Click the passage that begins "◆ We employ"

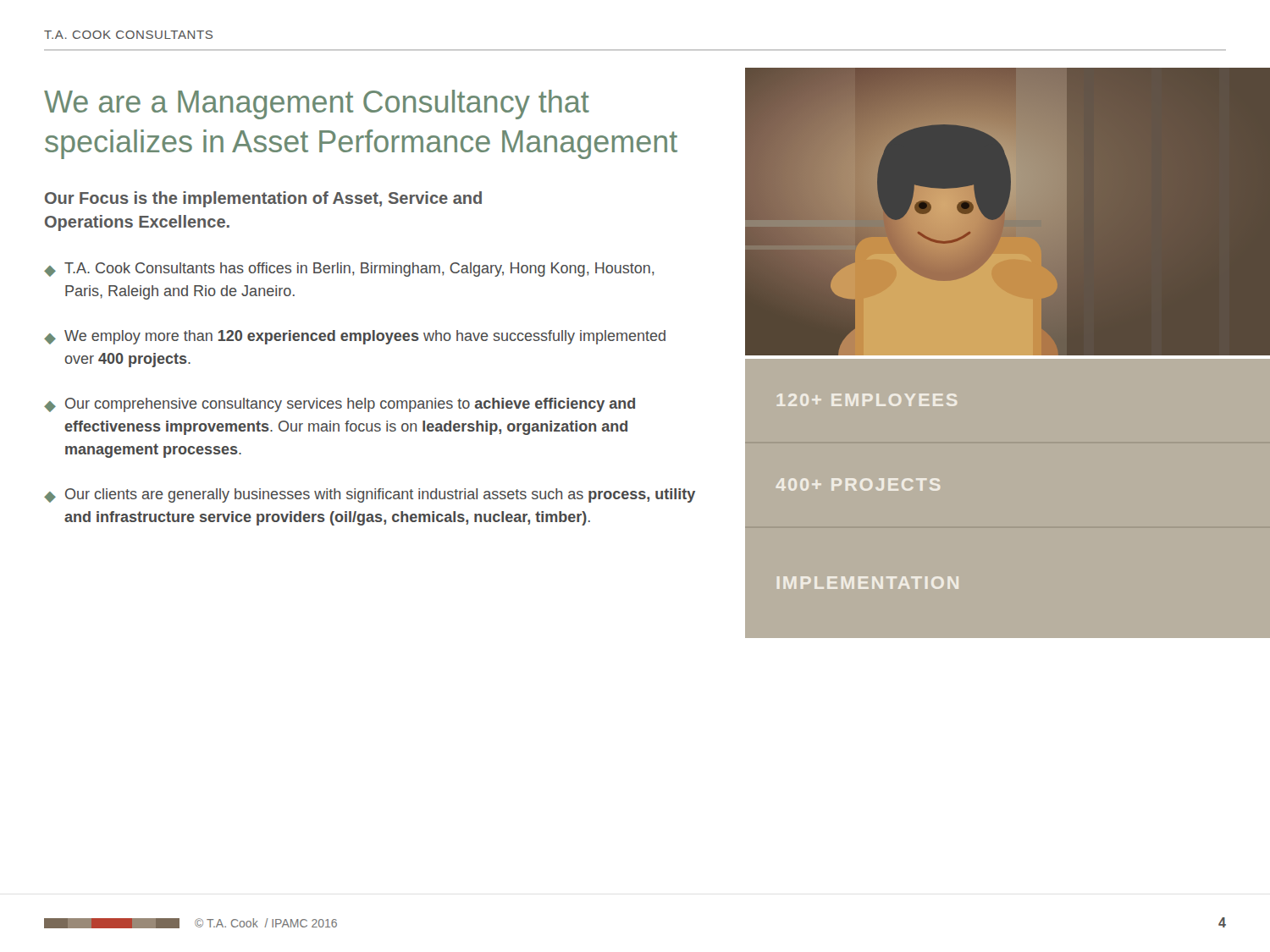[370, 347]
